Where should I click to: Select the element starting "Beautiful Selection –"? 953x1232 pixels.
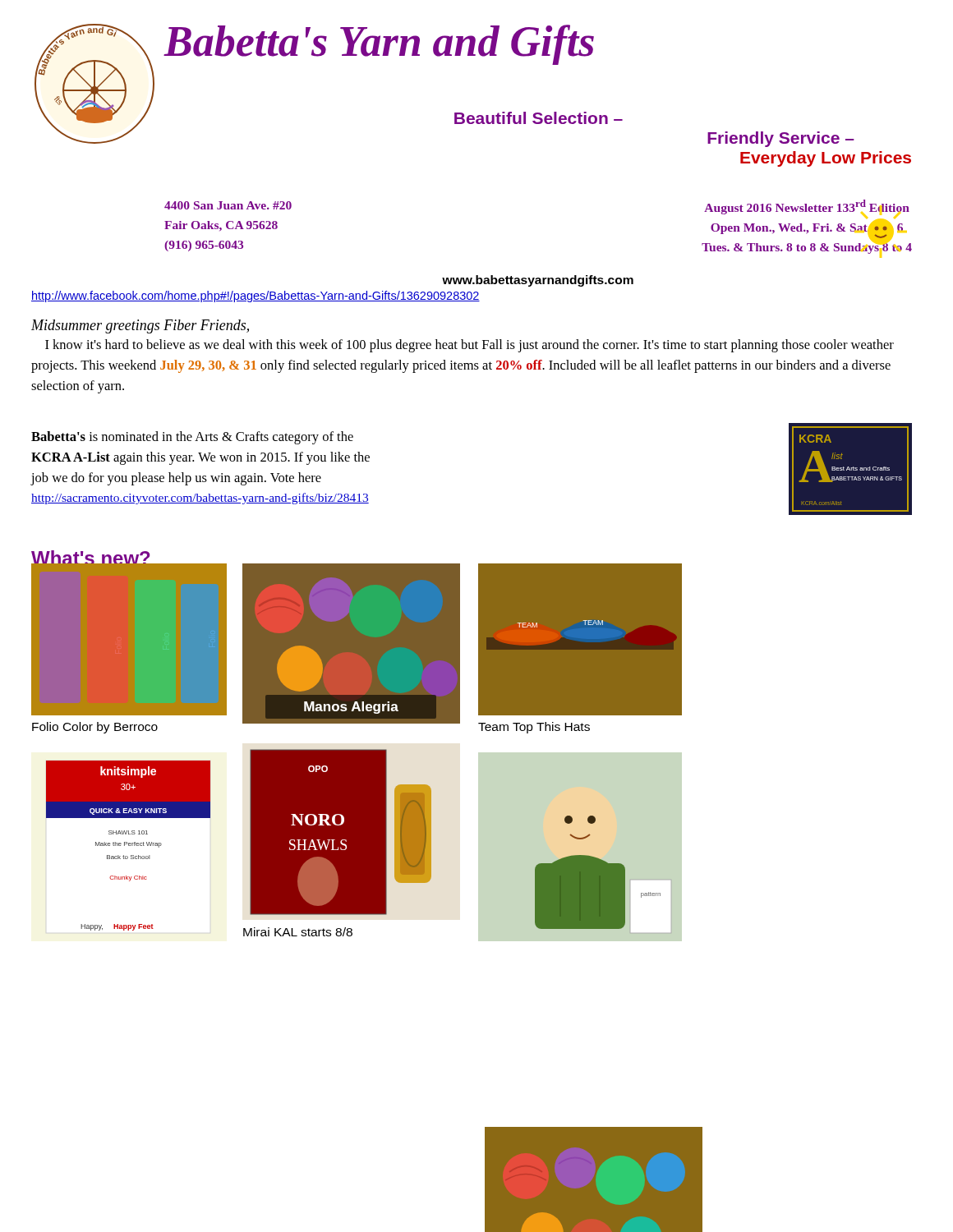click(x=539, y=118)
